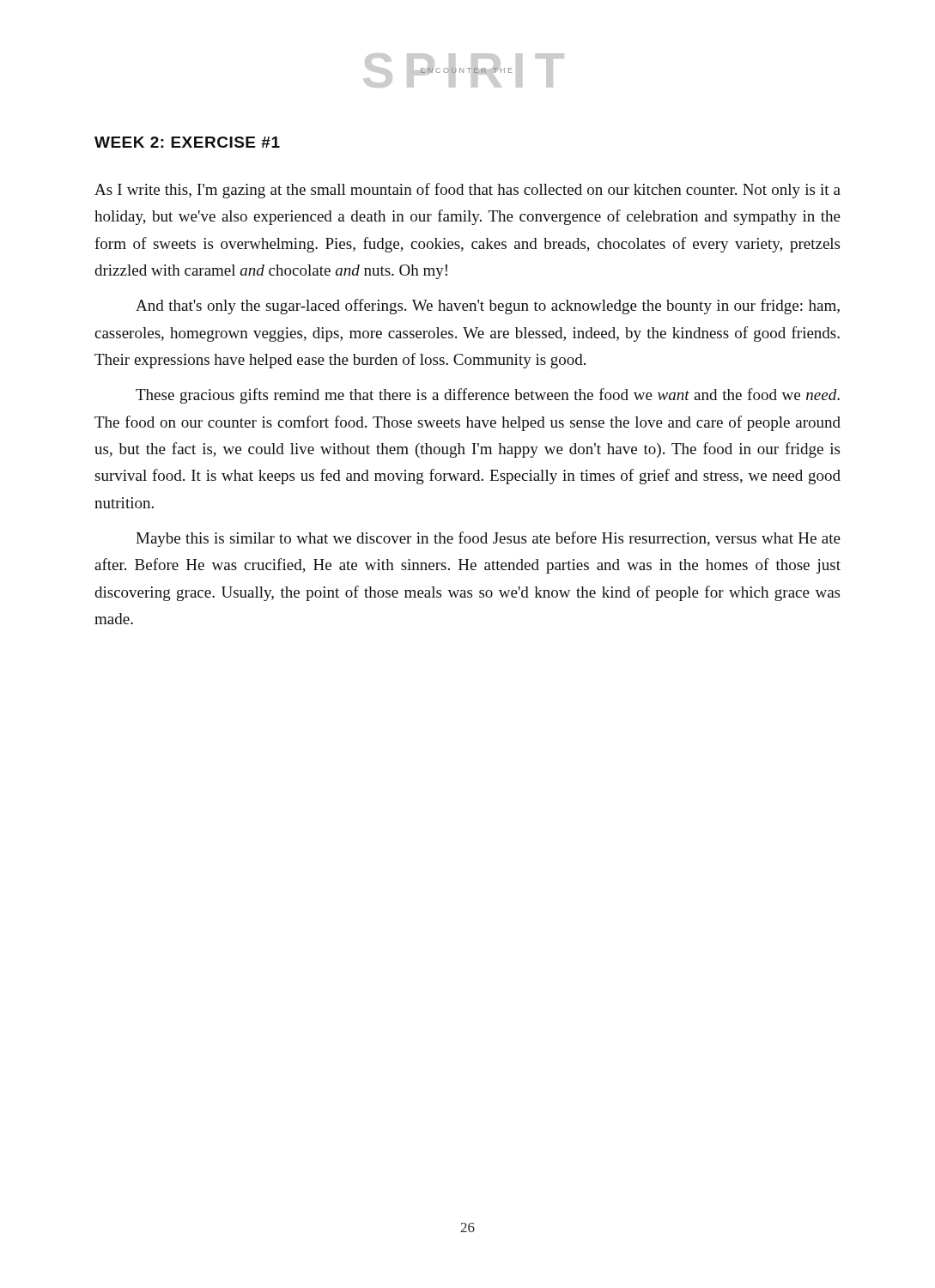Select the element starting "WEEK 2: EXERCISE #1"

point(187,142)
